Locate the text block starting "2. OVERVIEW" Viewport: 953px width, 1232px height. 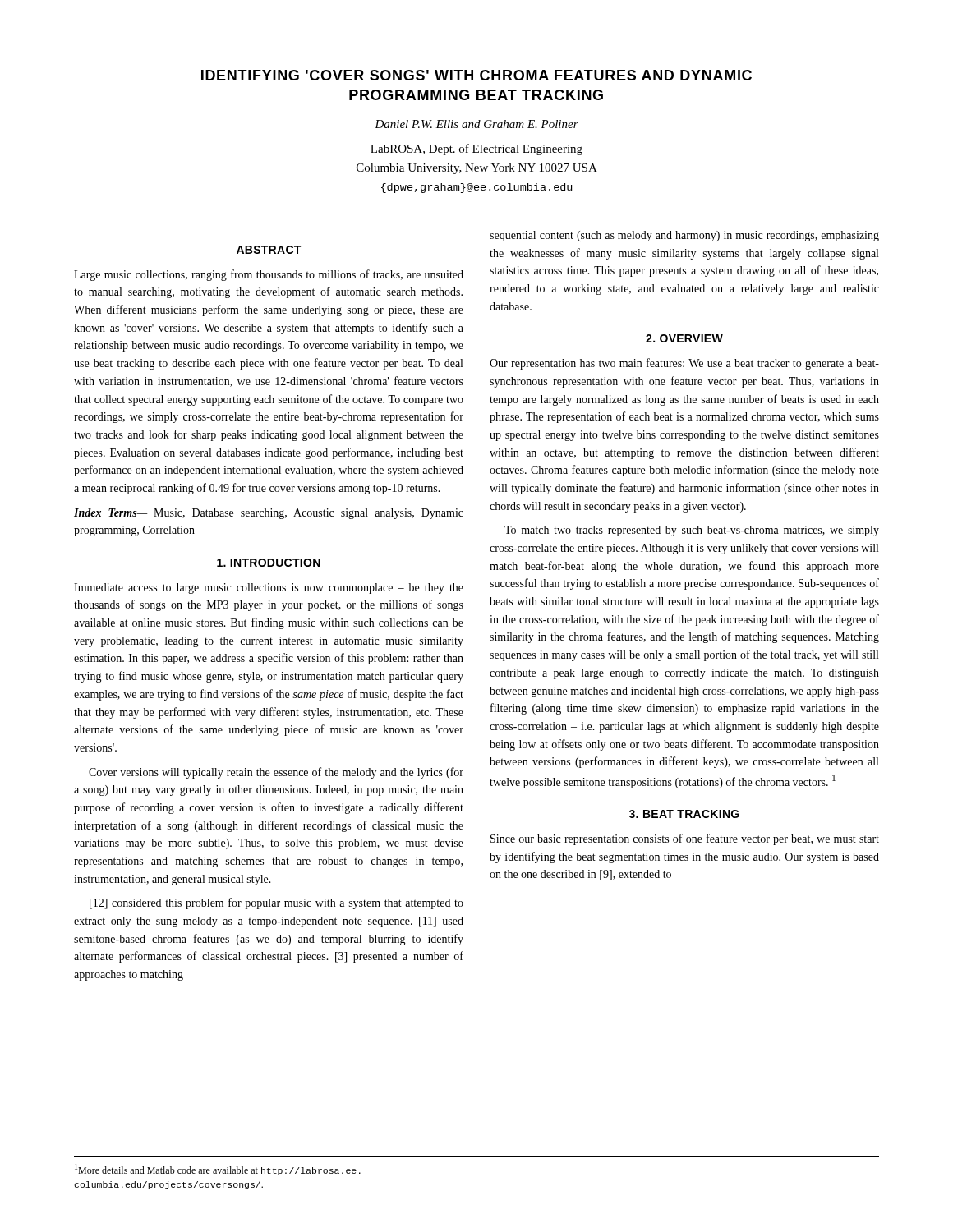[684, 339]
